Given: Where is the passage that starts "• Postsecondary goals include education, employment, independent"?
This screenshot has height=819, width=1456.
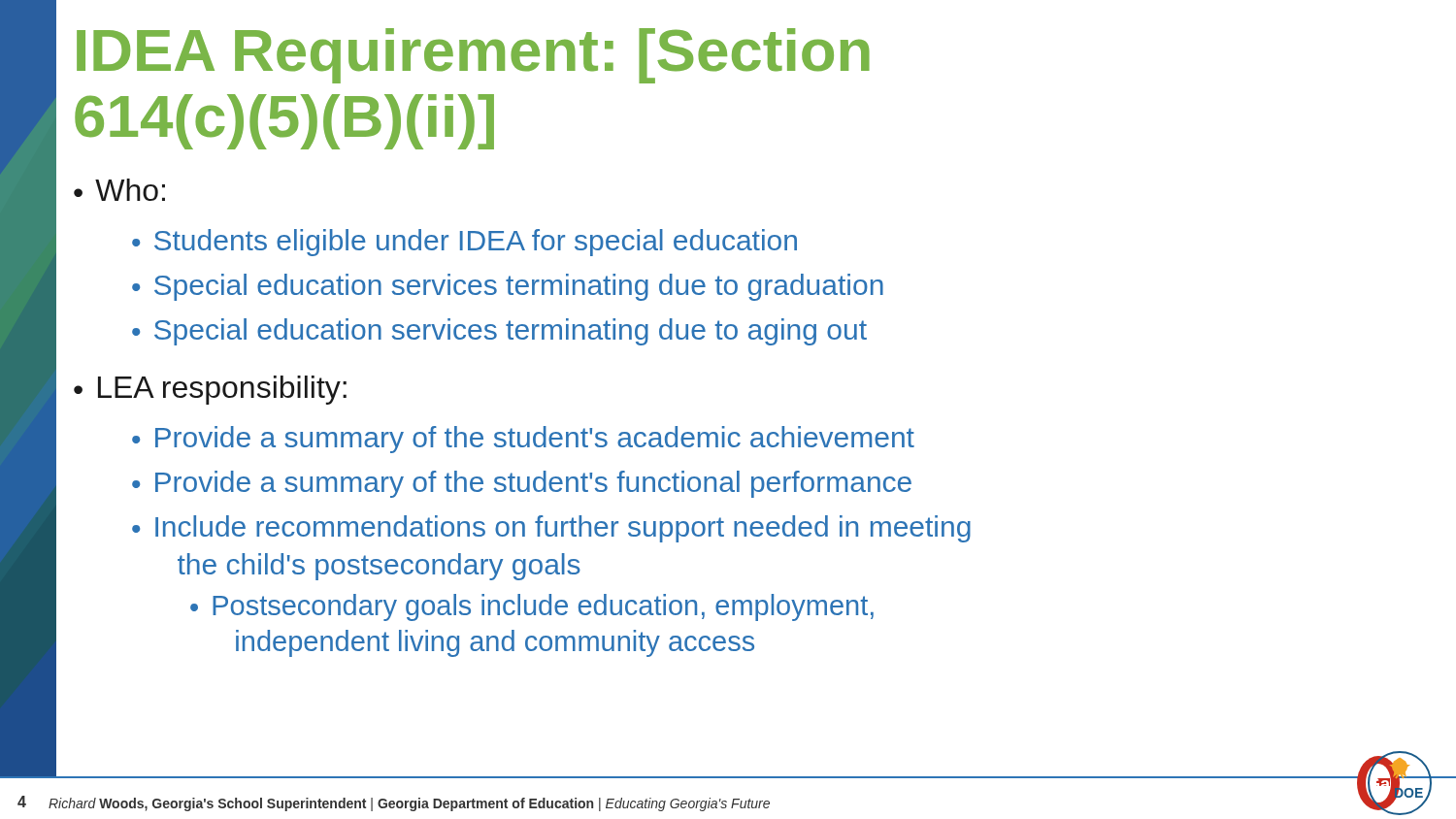Looking at the screenshot, I should tap(808, 624).
